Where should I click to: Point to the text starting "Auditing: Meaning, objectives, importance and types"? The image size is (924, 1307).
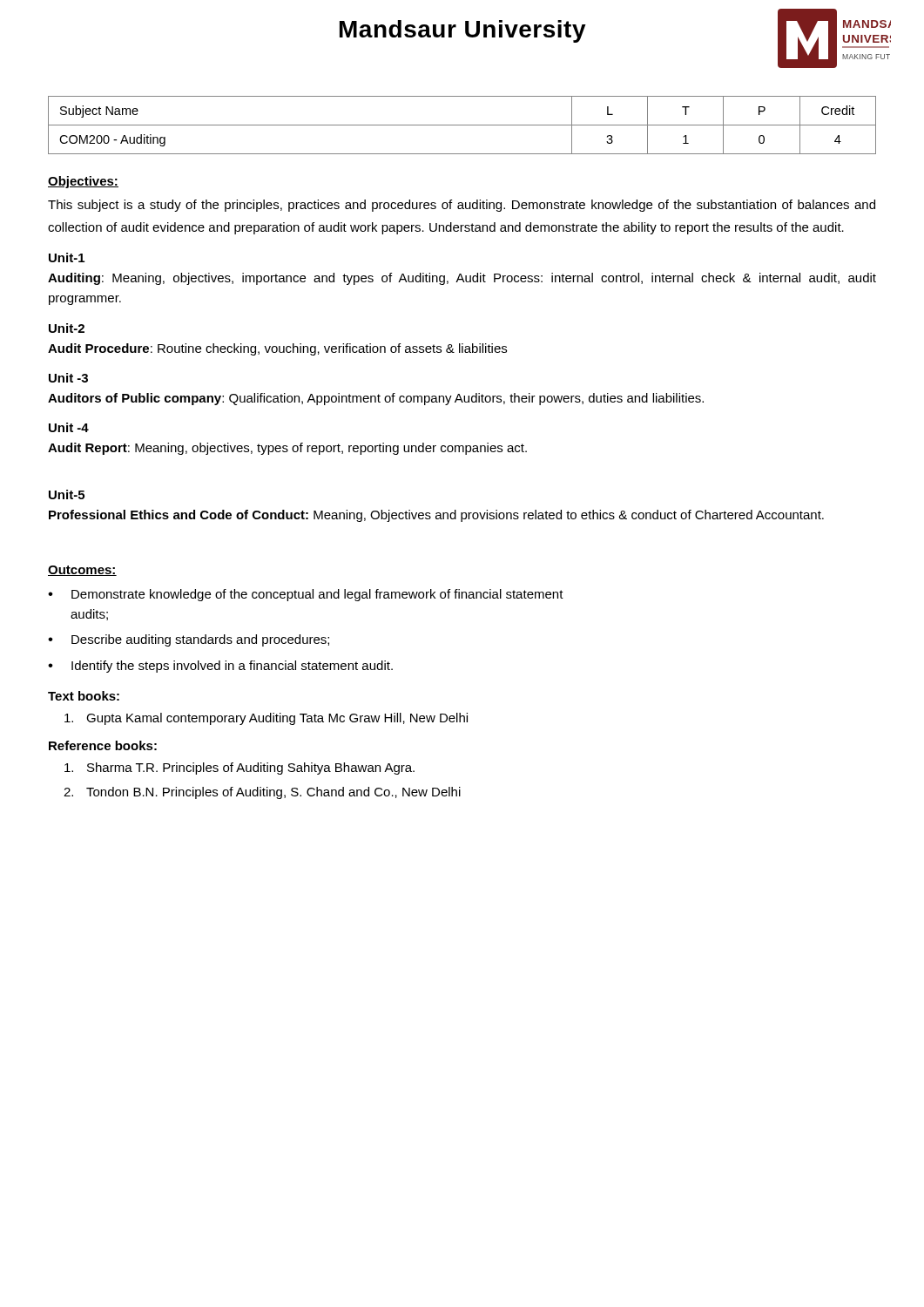click(462, 288)
